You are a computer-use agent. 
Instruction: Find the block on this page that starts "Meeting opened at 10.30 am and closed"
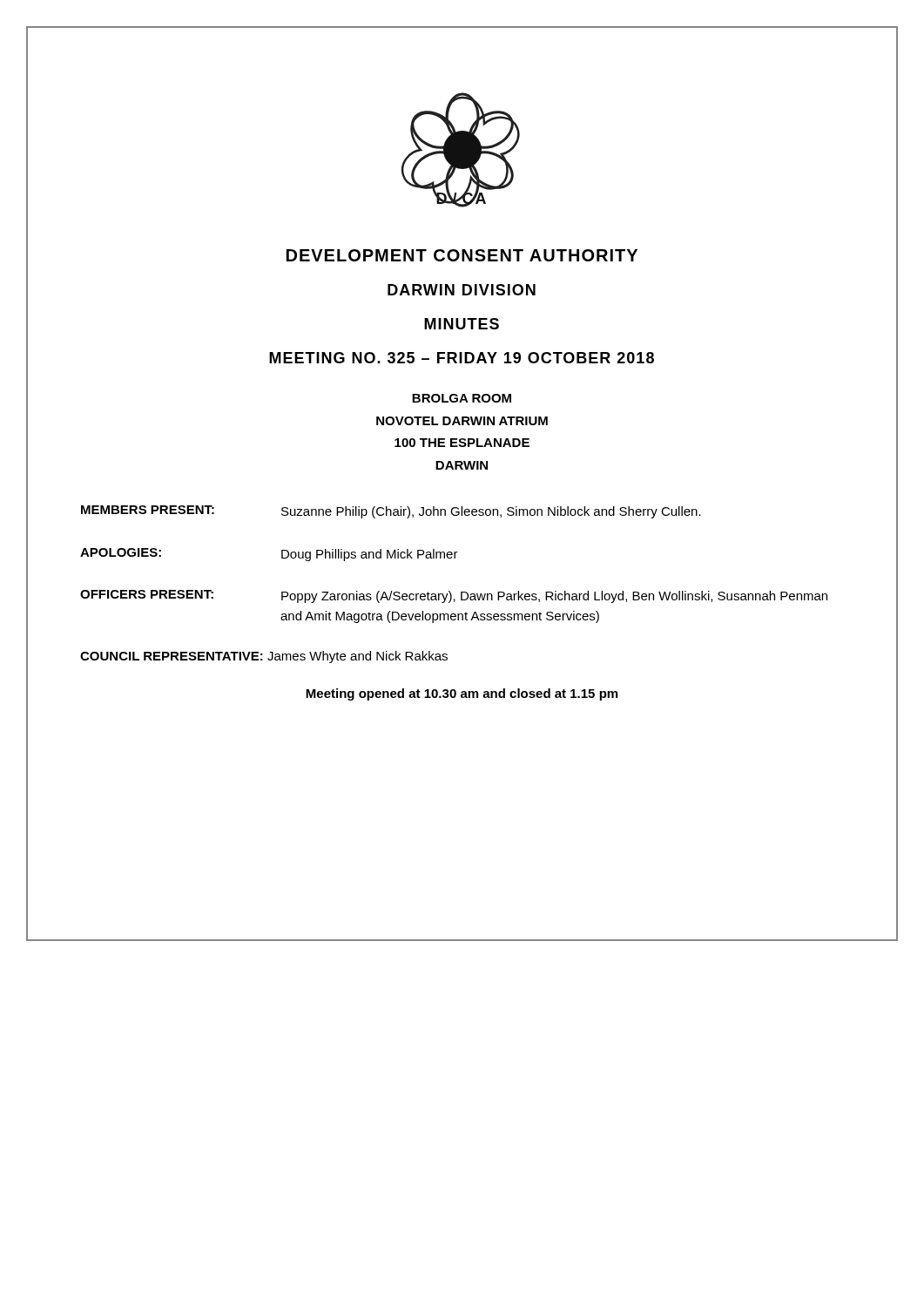[x=462, y=693]
